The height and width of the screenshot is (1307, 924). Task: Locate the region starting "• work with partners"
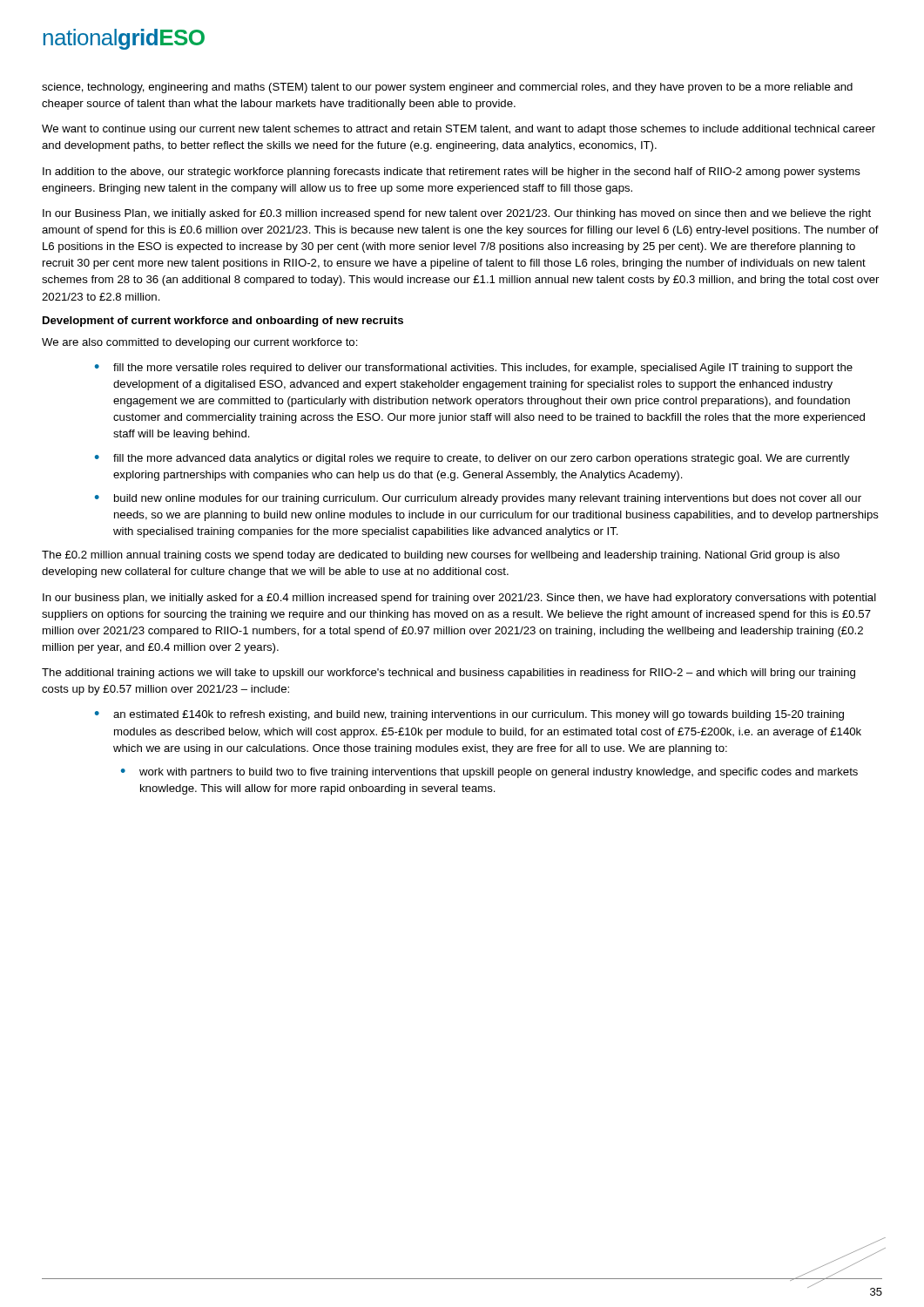click(501, 780)
